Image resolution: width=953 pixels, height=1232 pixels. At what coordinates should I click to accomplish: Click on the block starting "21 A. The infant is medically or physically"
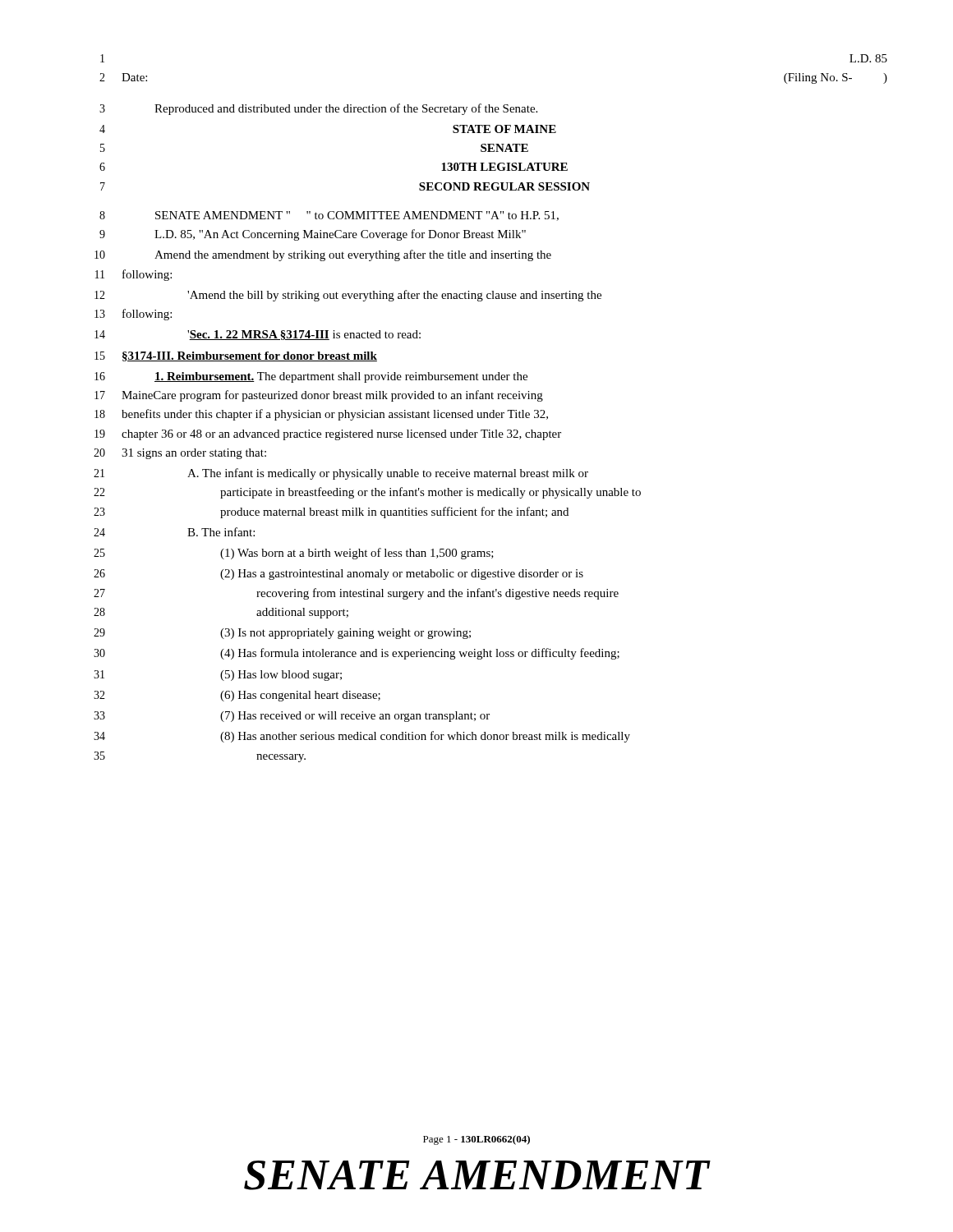[476, 474]
